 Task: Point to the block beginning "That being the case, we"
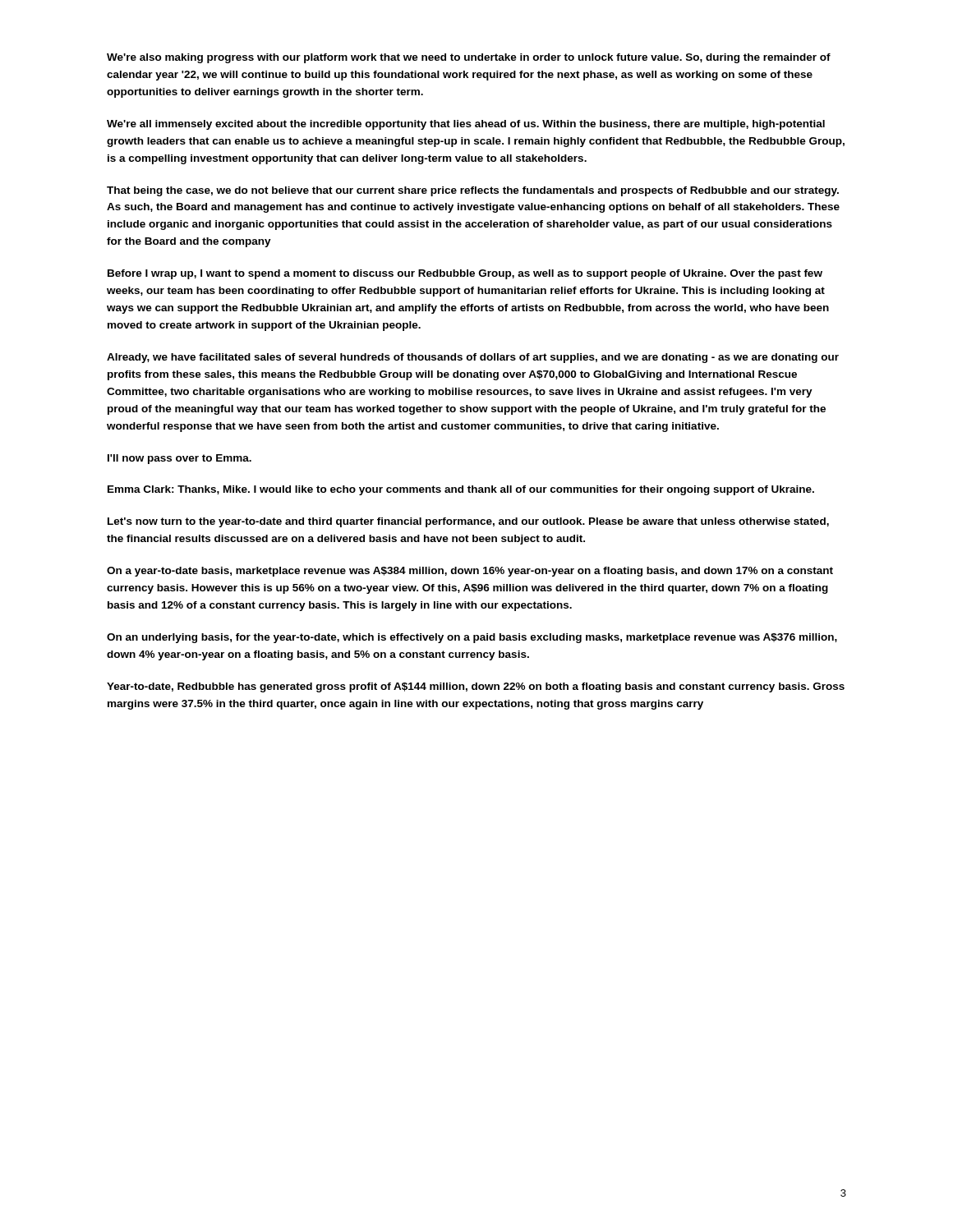coord(473,216)
